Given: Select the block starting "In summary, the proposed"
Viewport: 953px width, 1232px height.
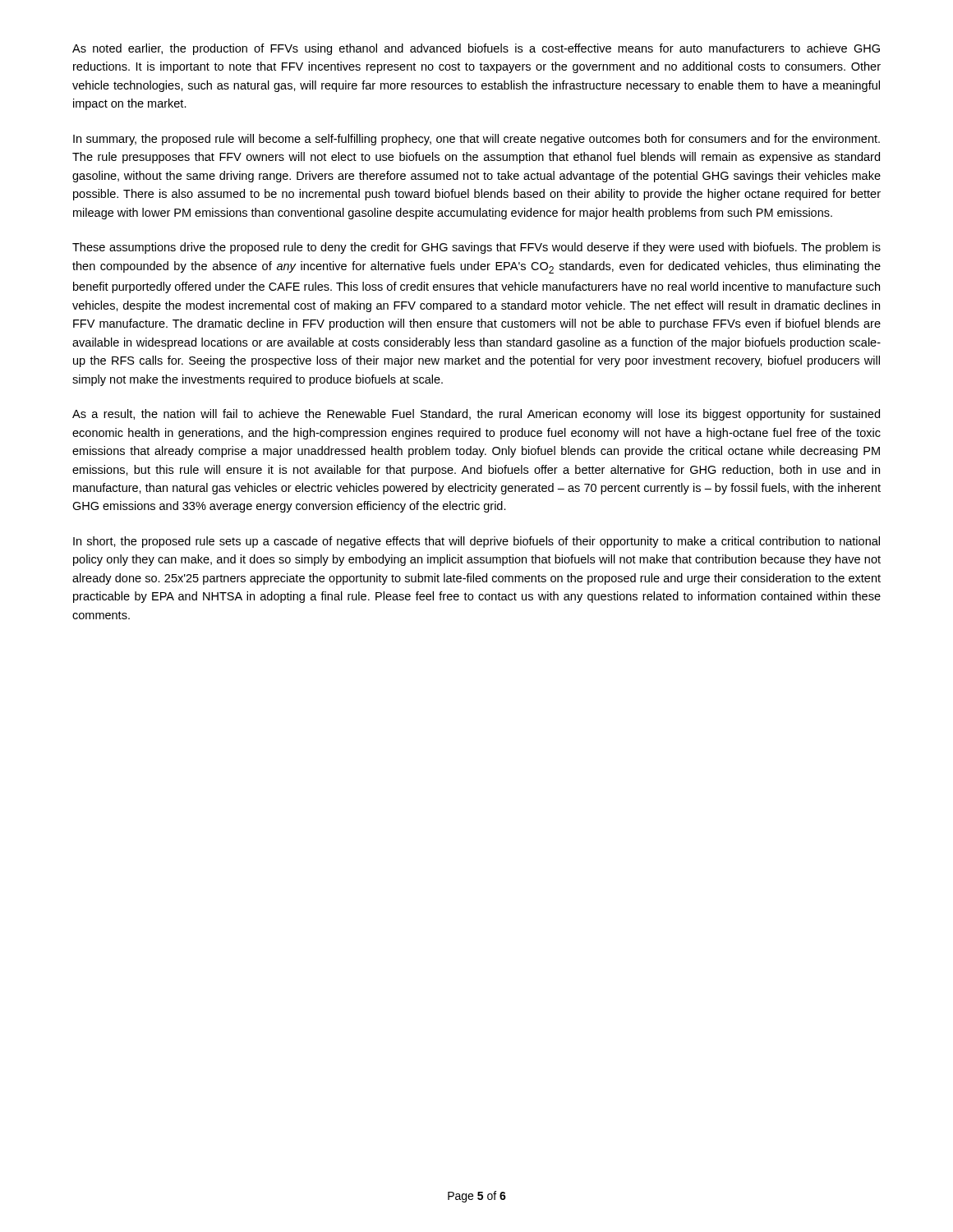Looking at the screenshot, I should [476, 176].
